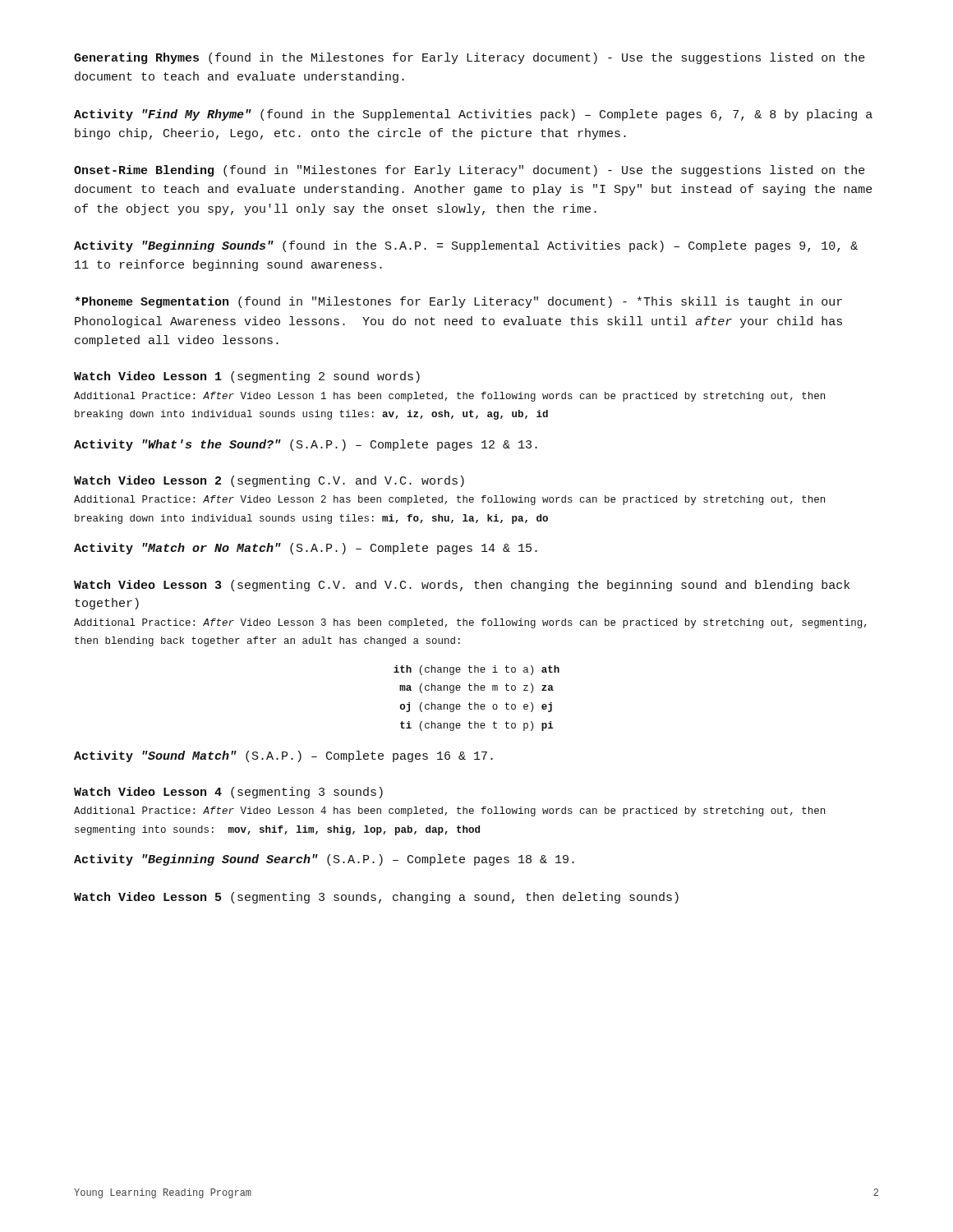This screenshot has width=953, height=1232.
Task: Locate the section header that opens with "Watch Video Lesson 2 (segmenting C.V."
Action: pos(450,500)
